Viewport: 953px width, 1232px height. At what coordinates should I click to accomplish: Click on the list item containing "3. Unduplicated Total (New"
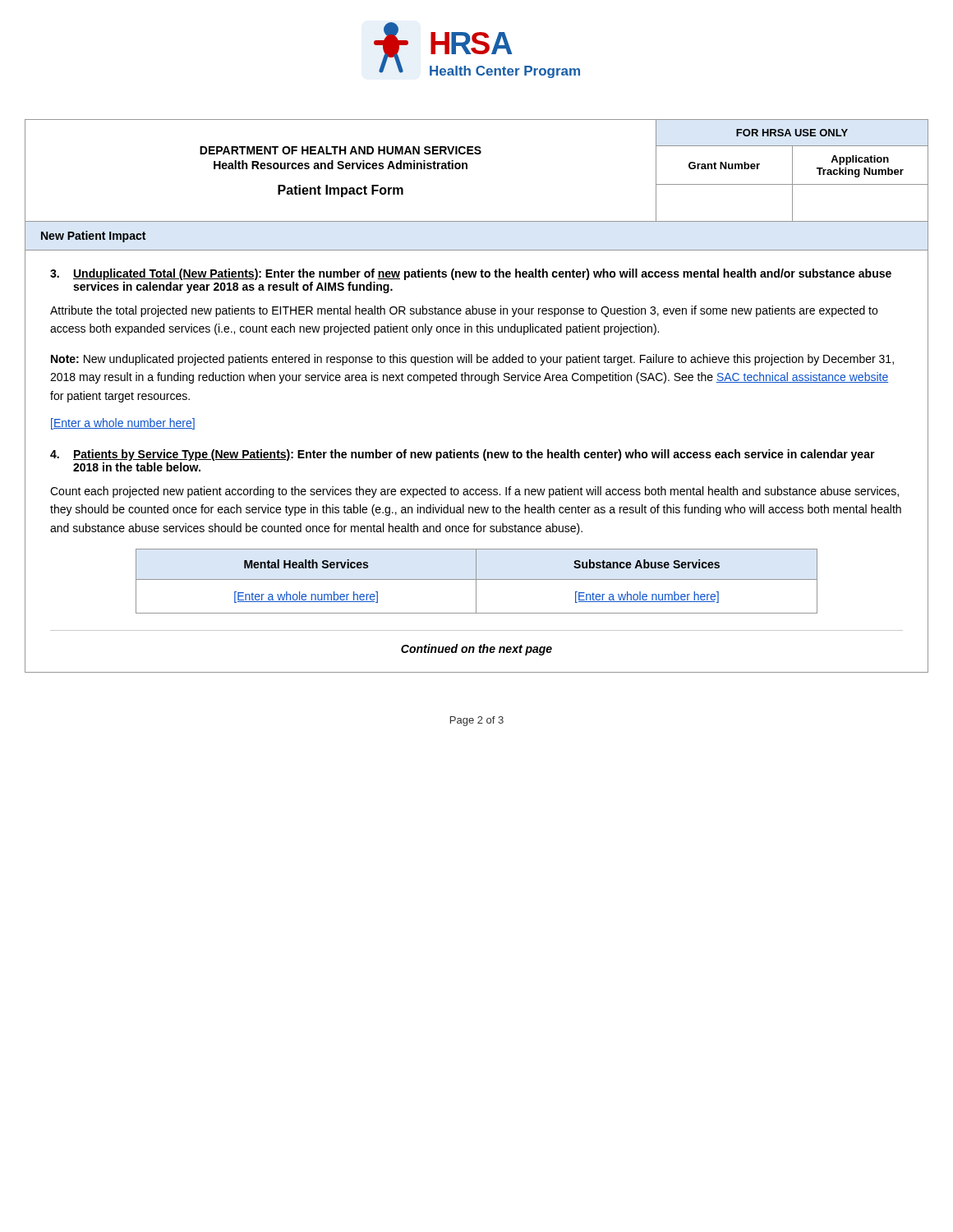pos(476,280)
